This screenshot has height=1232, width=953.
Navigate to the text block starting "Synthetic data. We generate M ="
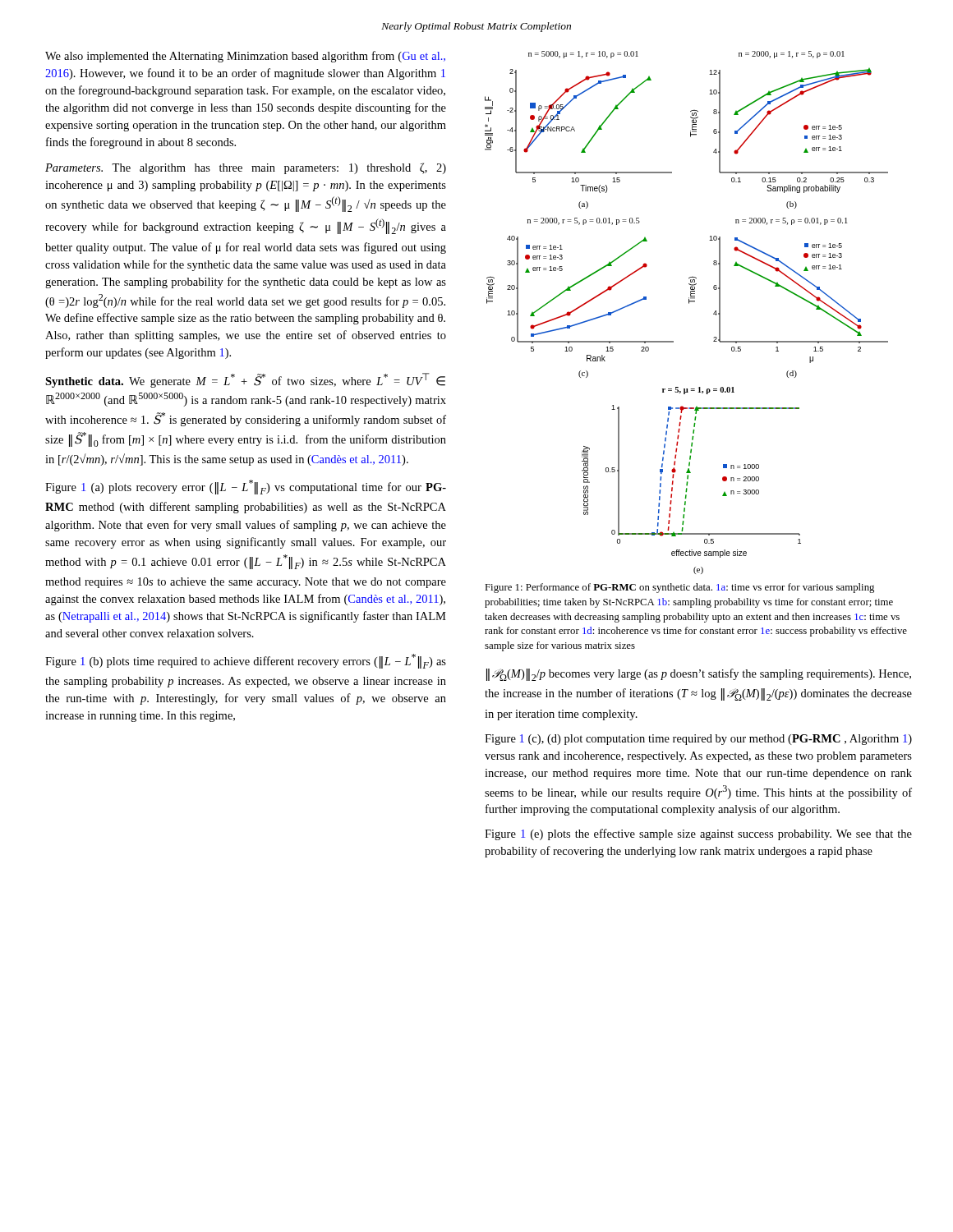(246, 419)
